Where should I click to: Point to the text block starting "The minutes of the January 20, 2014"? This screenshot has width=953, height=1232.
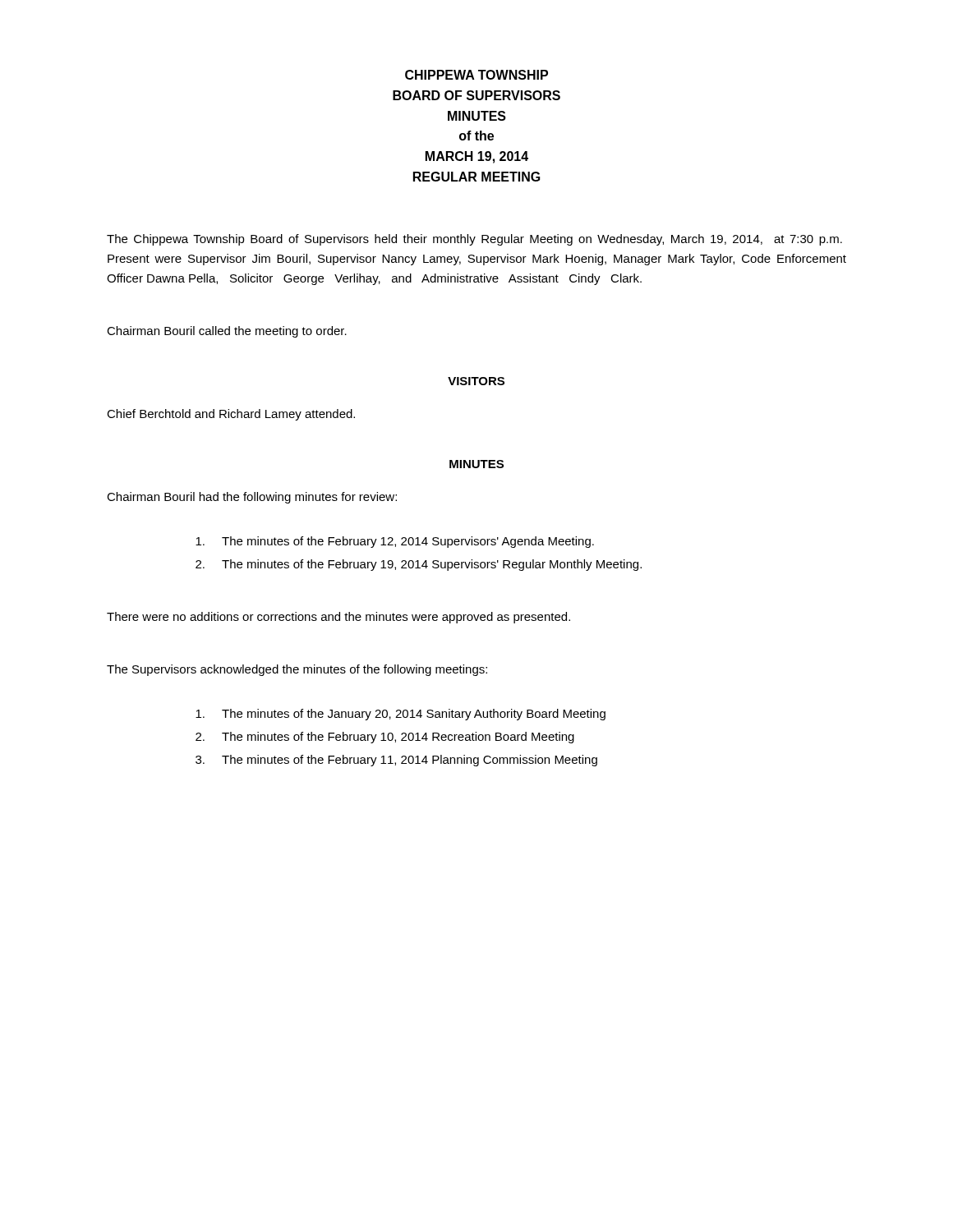click(509, 714)
